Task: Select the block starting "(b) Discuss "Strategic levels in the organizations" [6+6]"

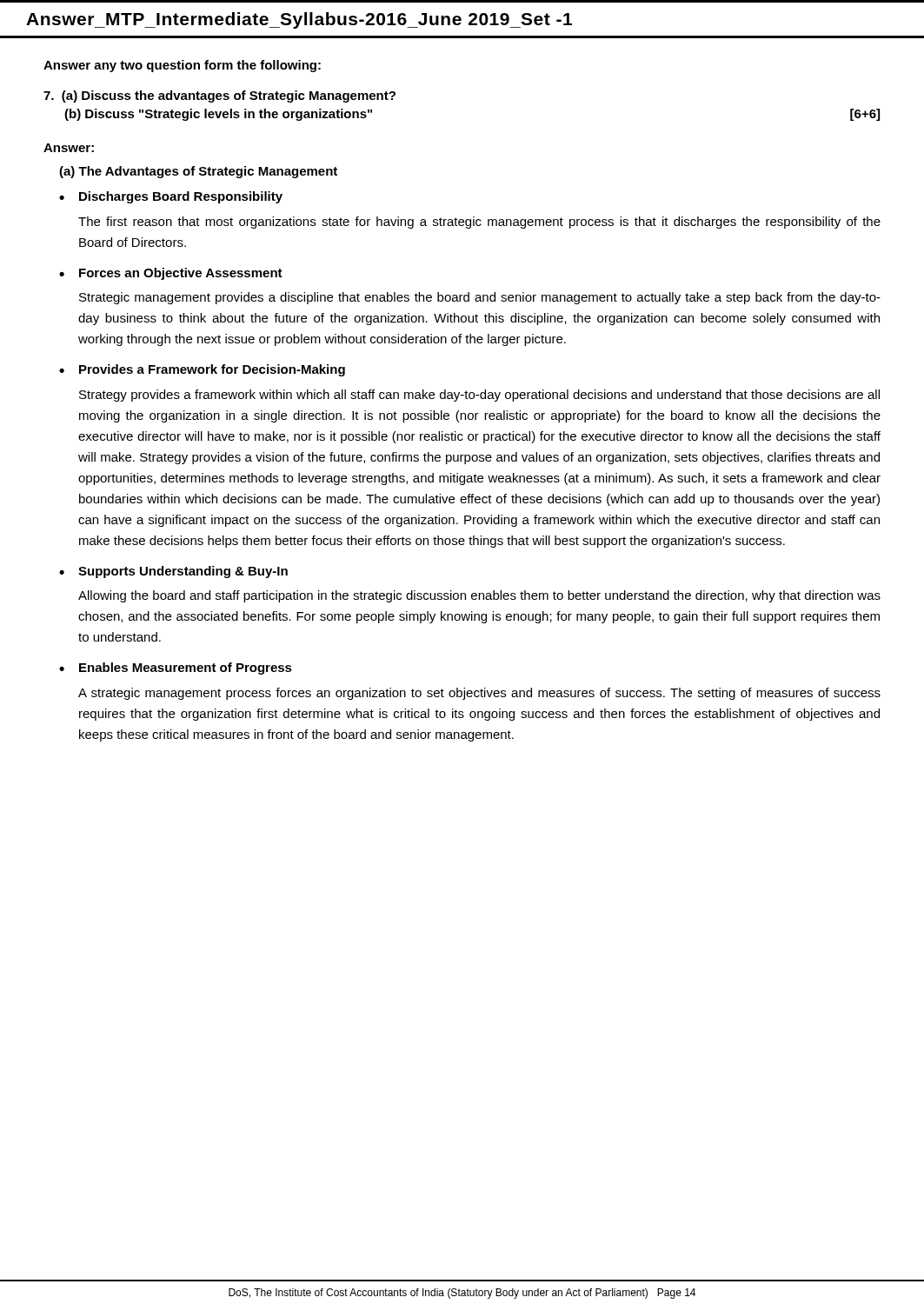Action: click(x=214, y=114)
